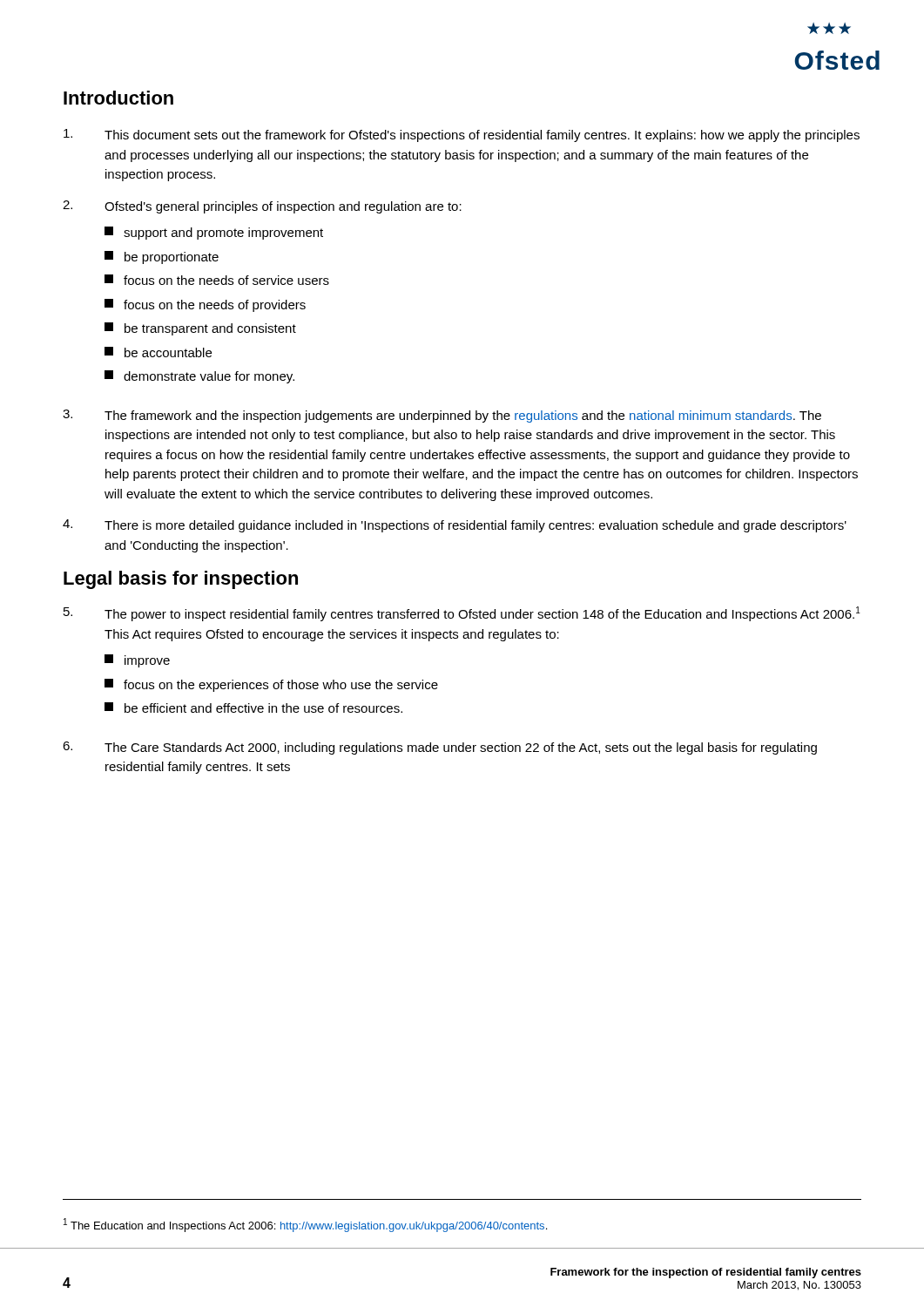Point to the region starting "demonstrate value for money."

(200, 377)
